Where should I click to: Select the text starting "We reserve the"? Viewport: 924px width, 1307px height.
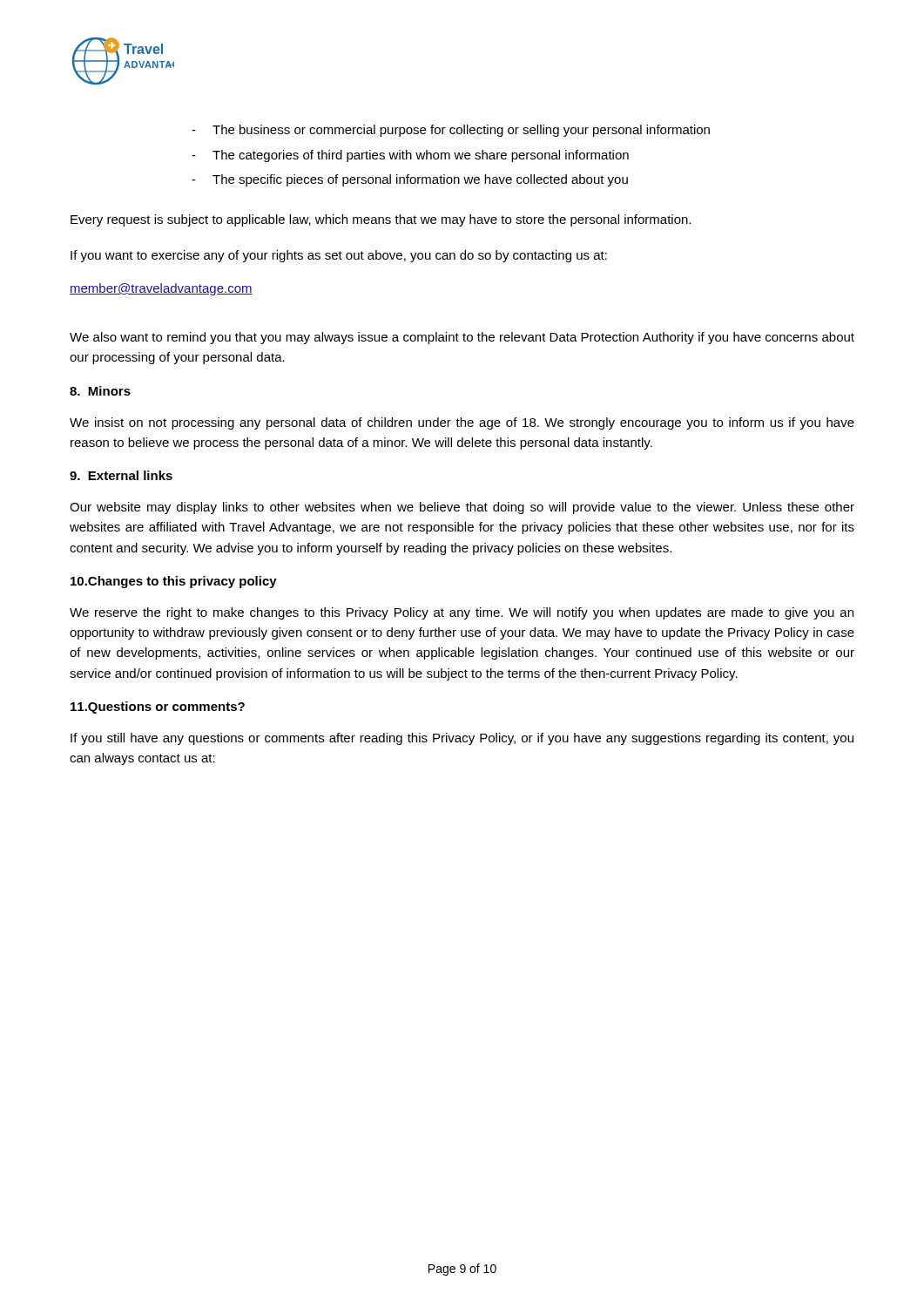[462, 642]
